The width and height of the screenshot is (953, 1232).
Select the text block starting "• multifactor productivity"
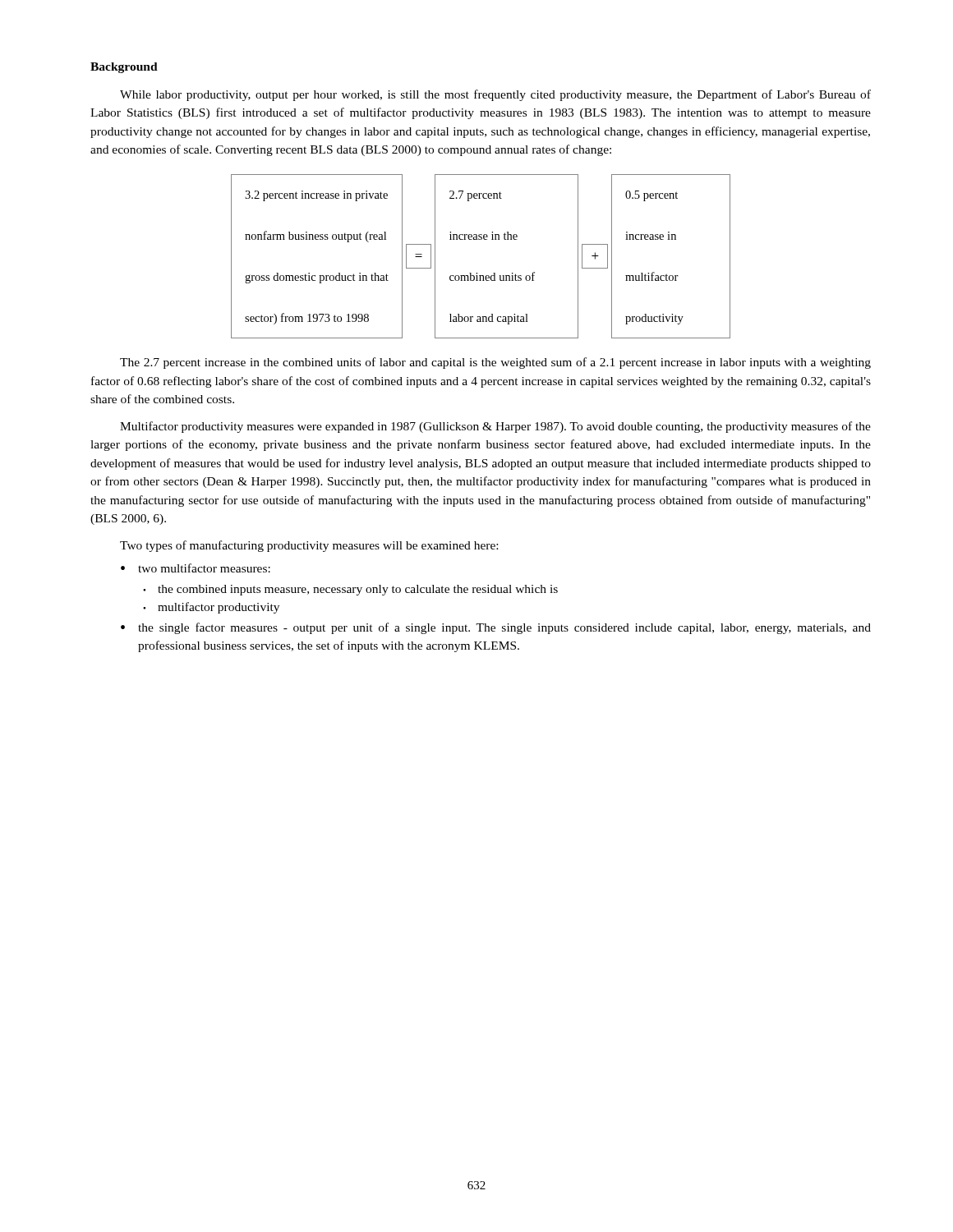(211, 608)
